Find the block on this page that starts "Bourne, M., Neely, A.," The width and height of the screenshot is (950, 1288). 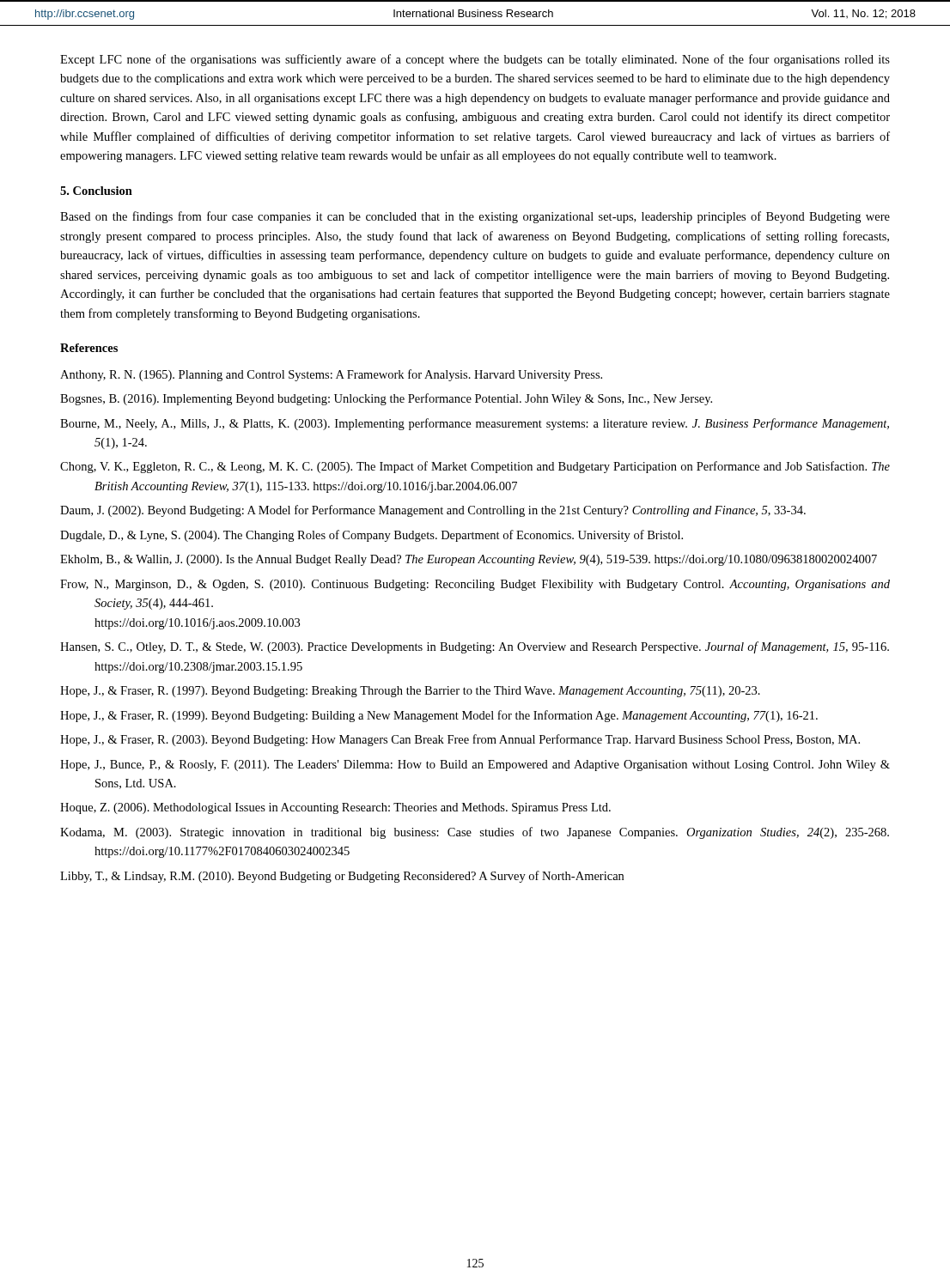tap(475, 433)
